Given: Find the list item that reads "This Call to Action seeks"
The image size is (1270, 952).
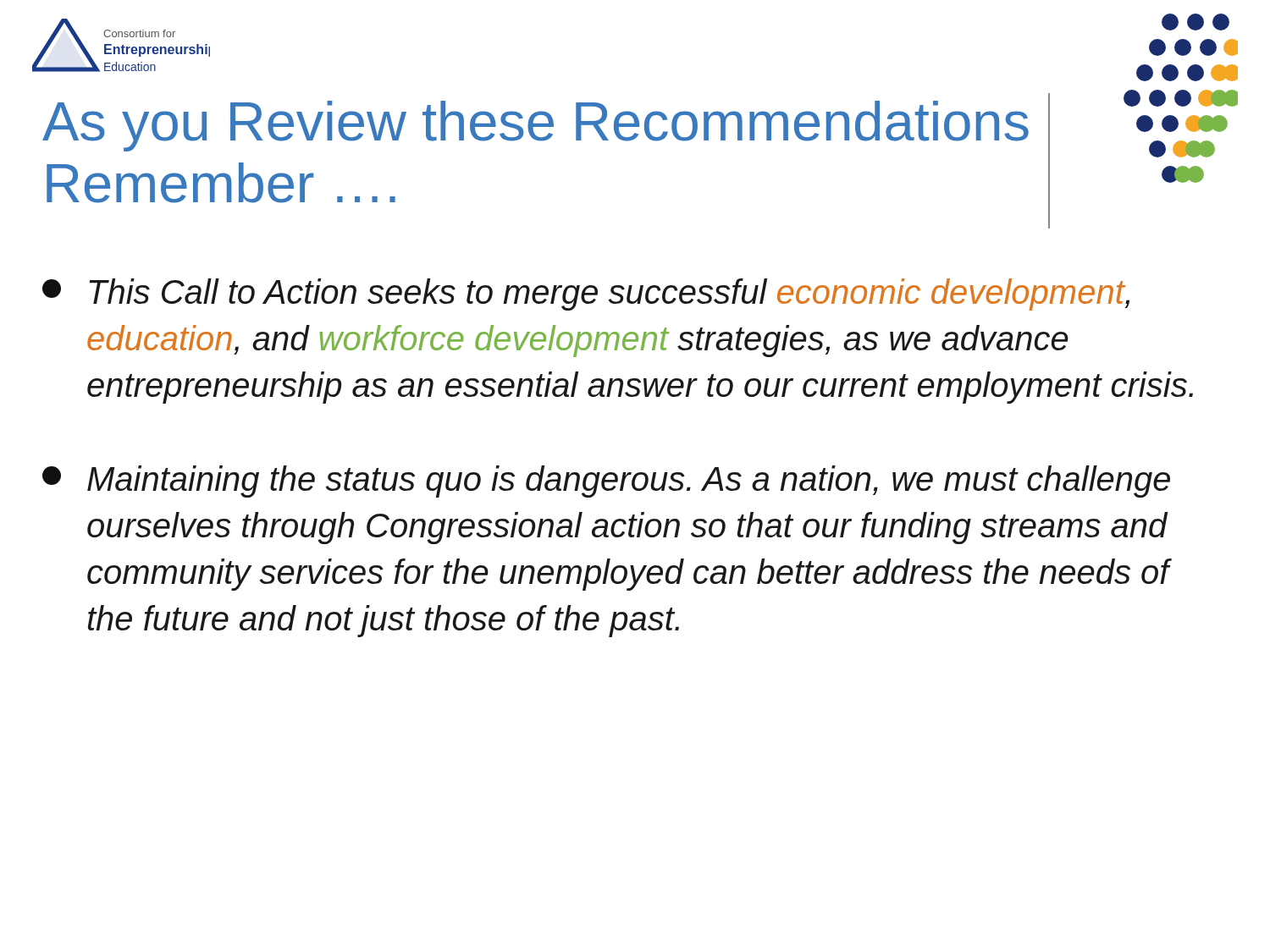Looking at the screenshot, I should click(x=631, y=339).
